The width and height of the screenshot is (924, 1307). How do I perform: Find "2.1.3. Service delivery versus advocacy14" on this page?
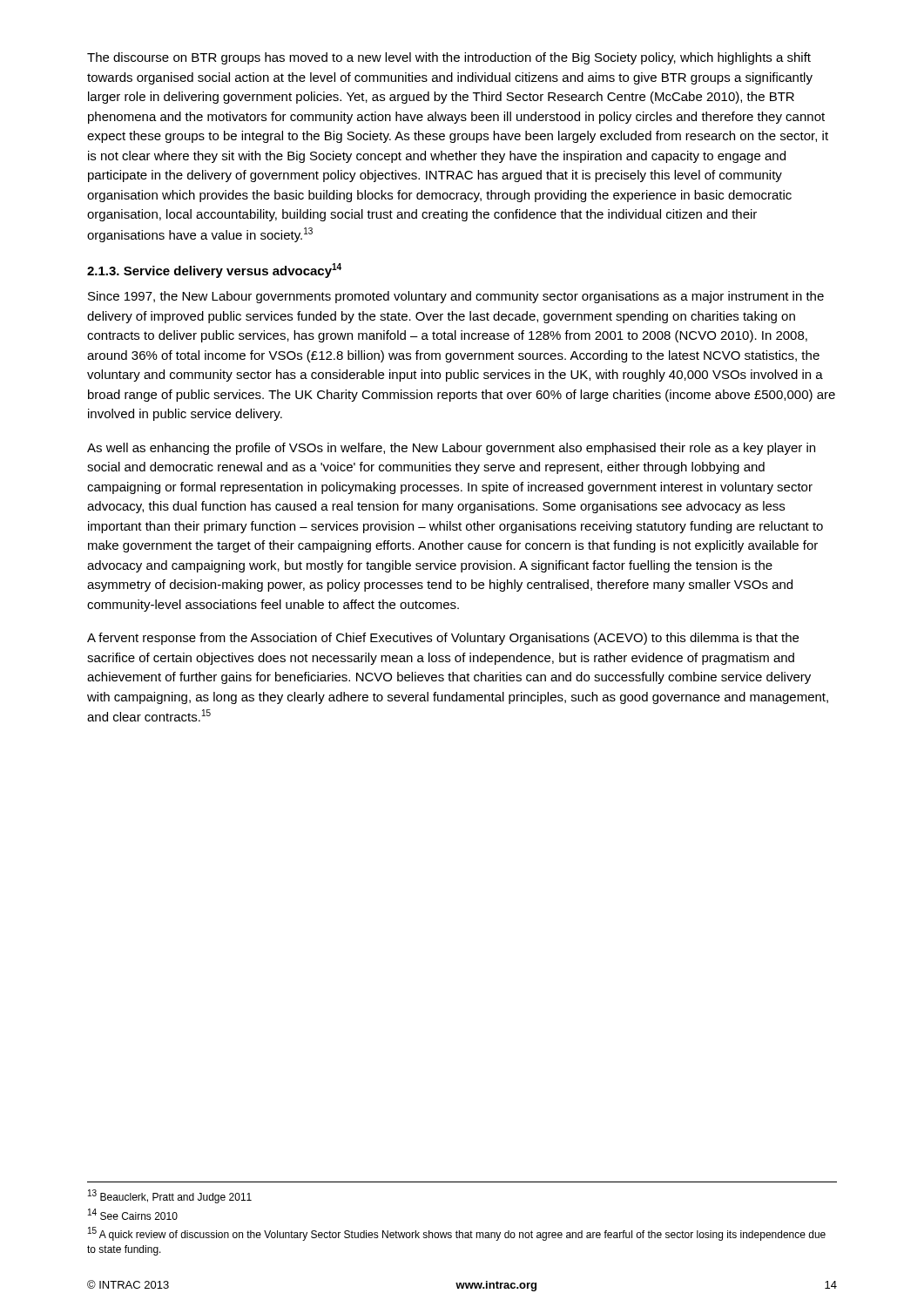(214, 270)
